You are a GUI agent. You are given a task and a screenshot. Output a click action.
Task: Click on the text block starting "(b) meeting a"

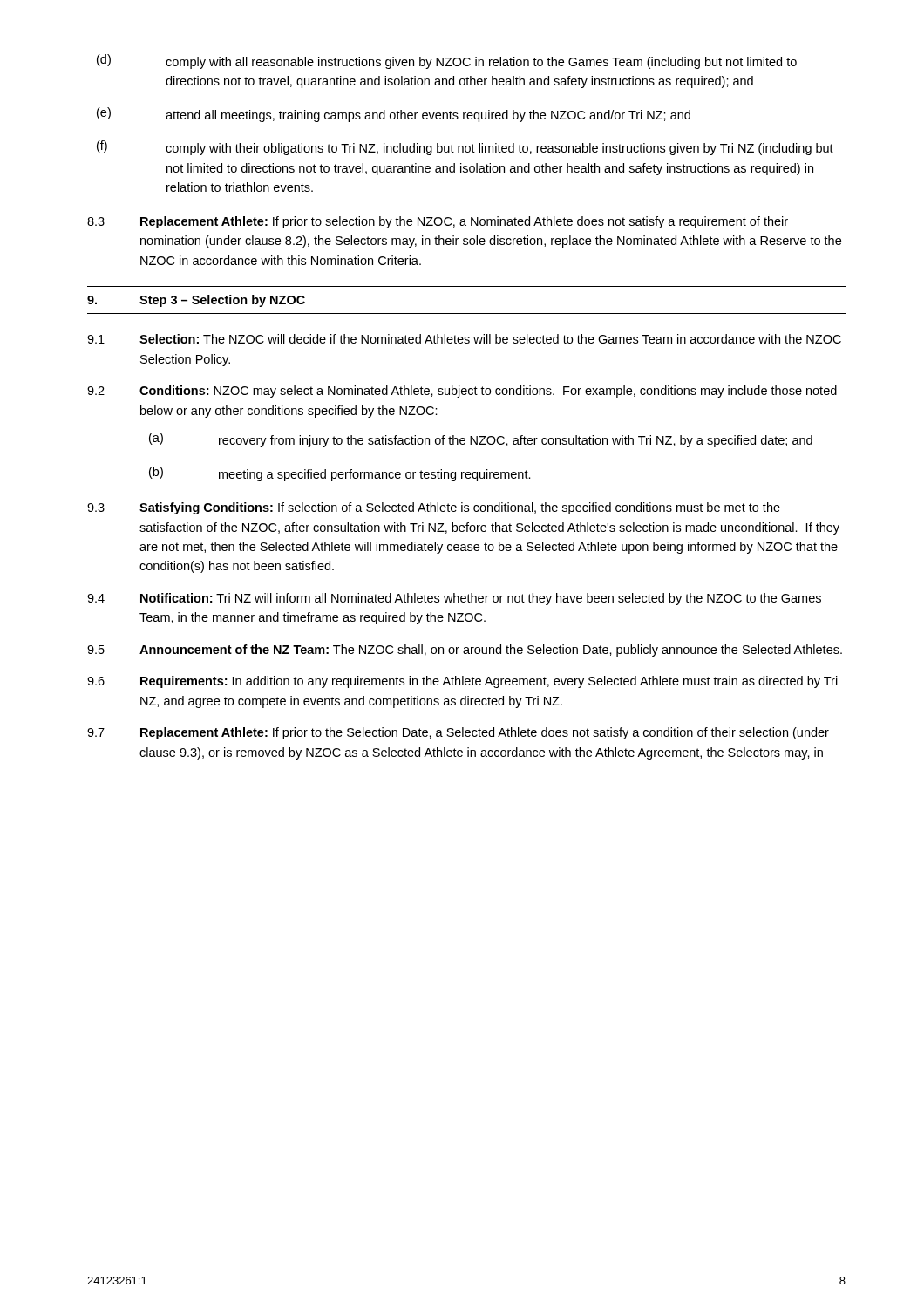click(x=492, y=474)
